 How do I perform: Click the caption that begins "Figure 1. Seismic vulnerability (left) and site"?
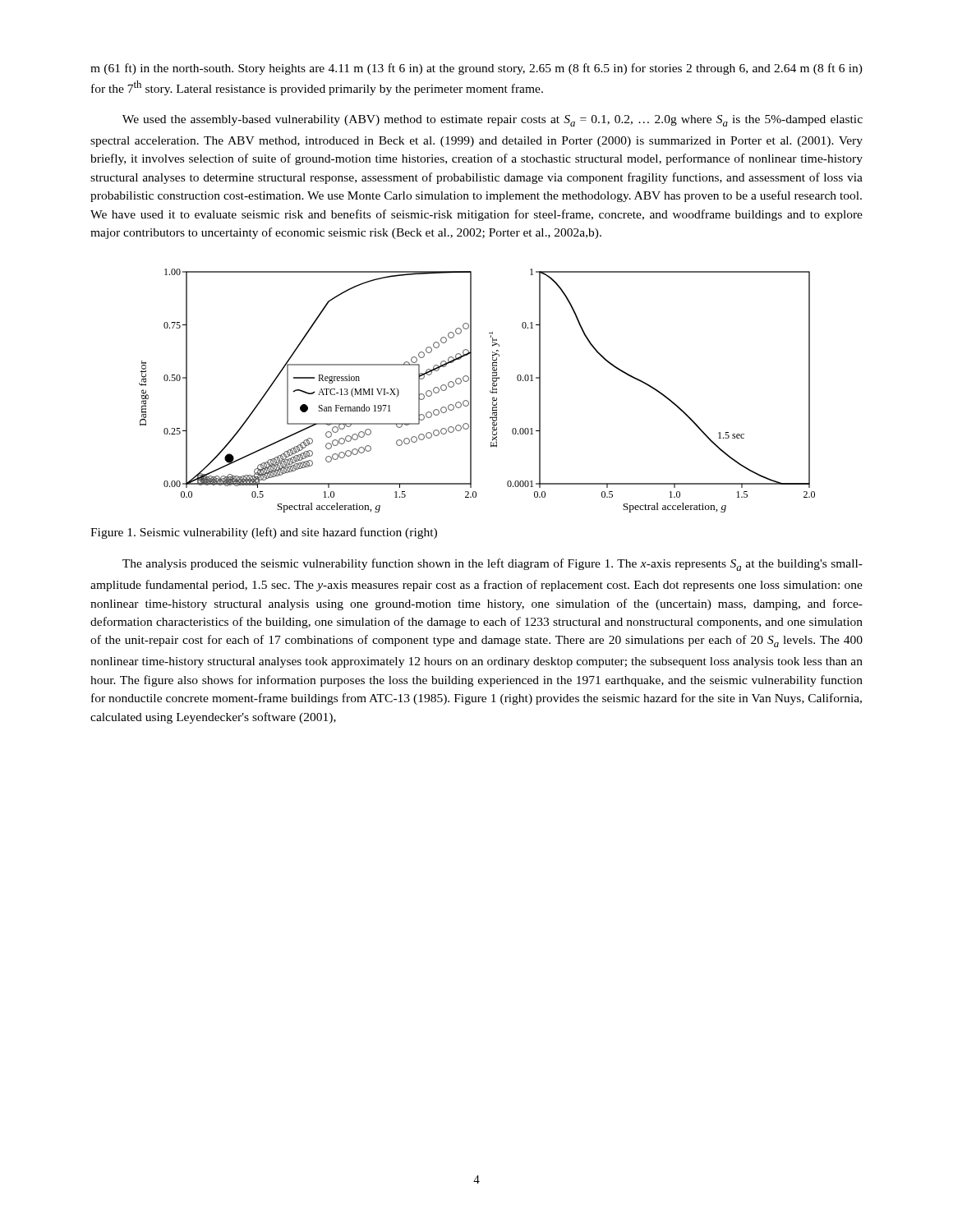coord(264,533)
